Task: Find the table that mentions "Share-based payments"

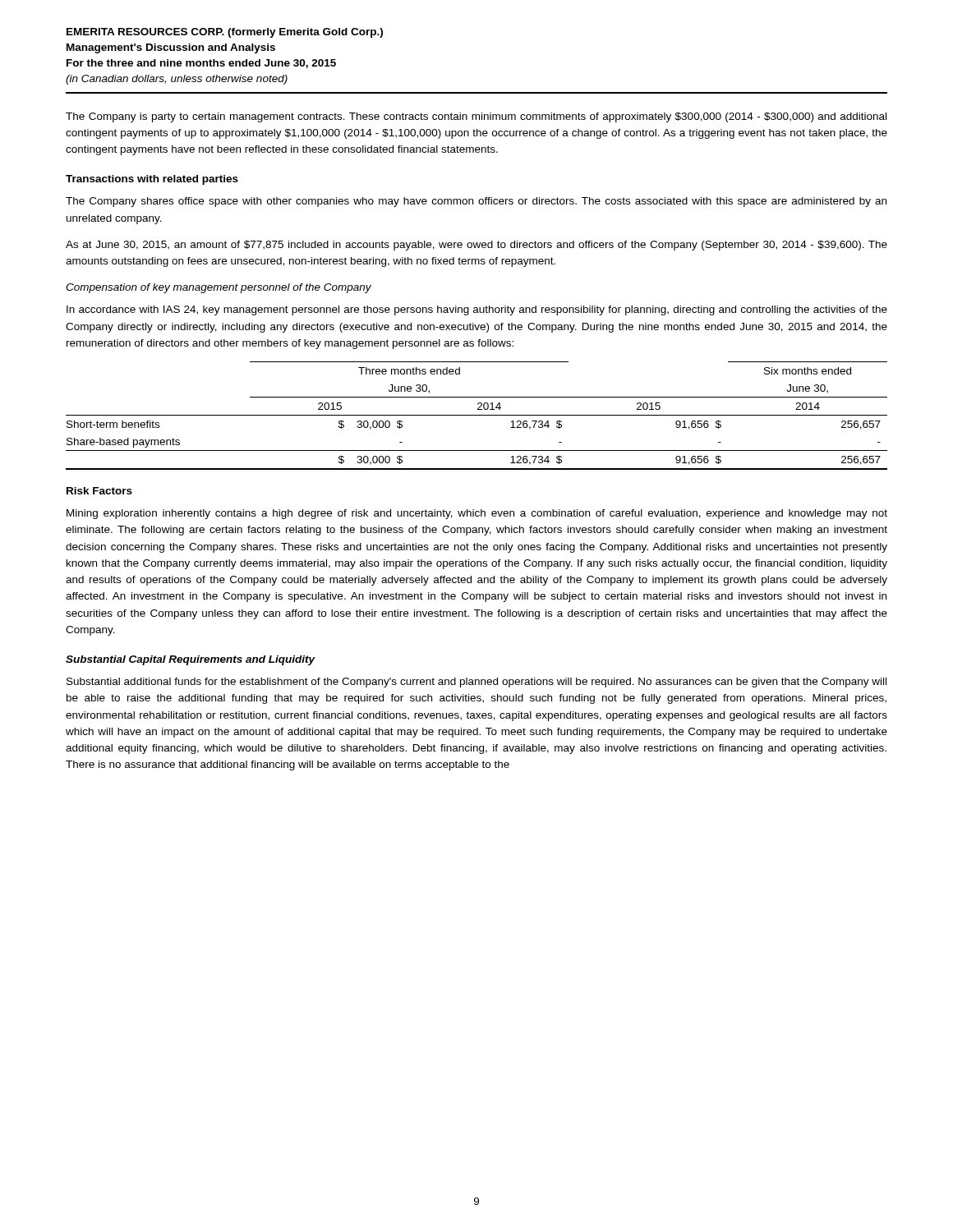Action: [x=476, y=416]
